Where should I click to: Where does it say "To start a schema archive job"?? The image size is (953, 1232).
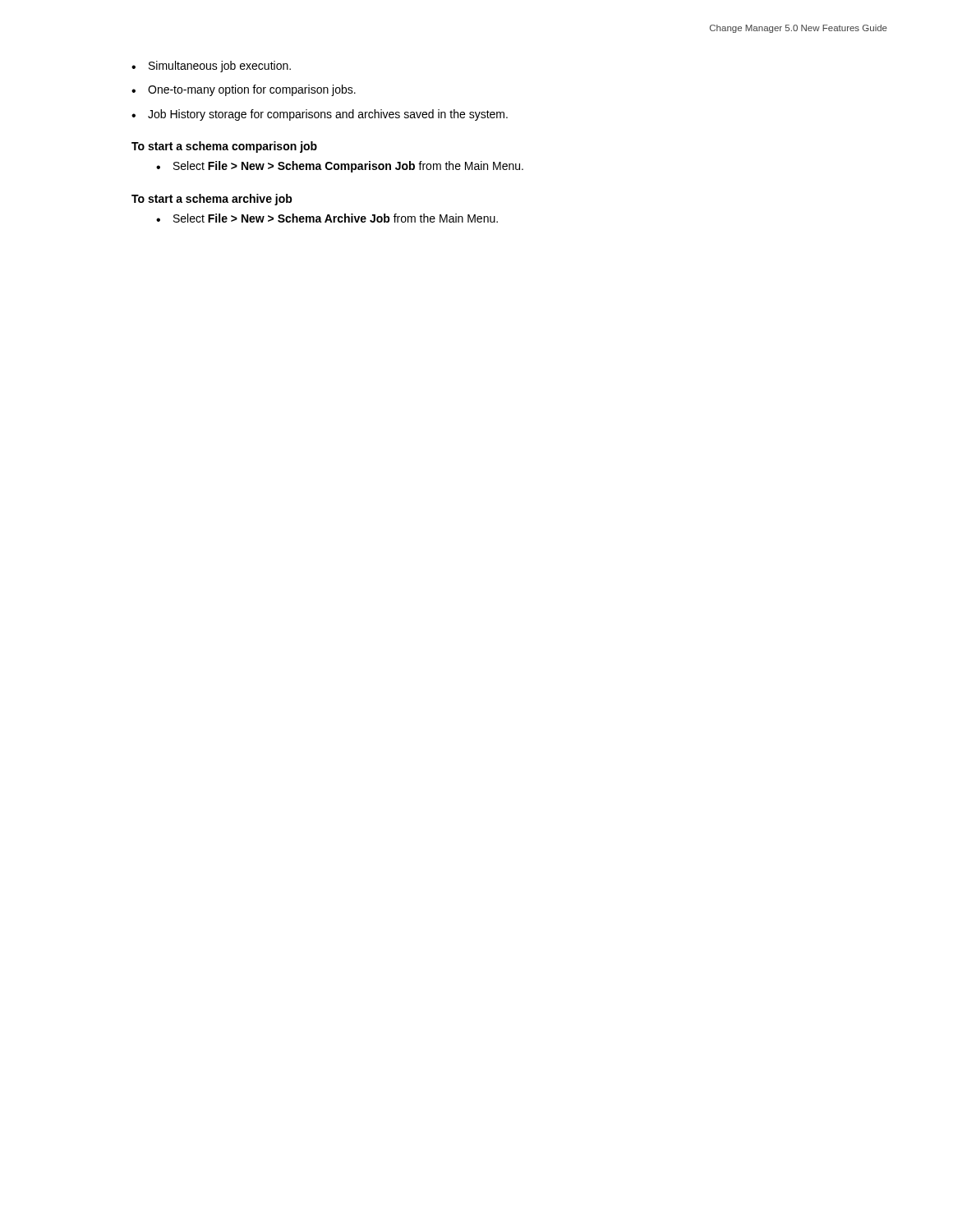212,198
